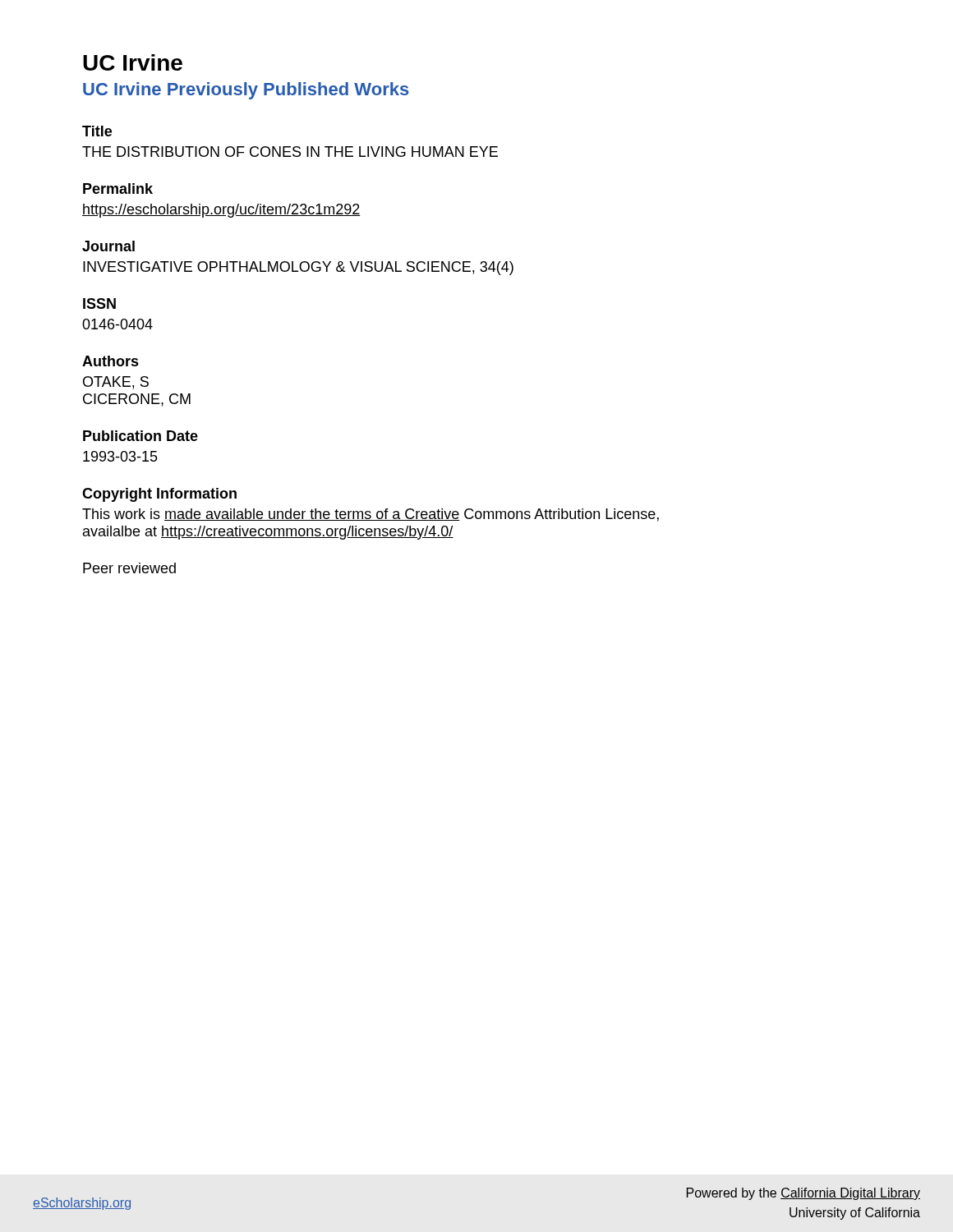The height and width of the screenshot is (1232, 953).
Task: Navigate to the text block starting "INVESTIGATIVE OPHTHALMOLOGY & VISUAL"
Action: tap(298, 267)
